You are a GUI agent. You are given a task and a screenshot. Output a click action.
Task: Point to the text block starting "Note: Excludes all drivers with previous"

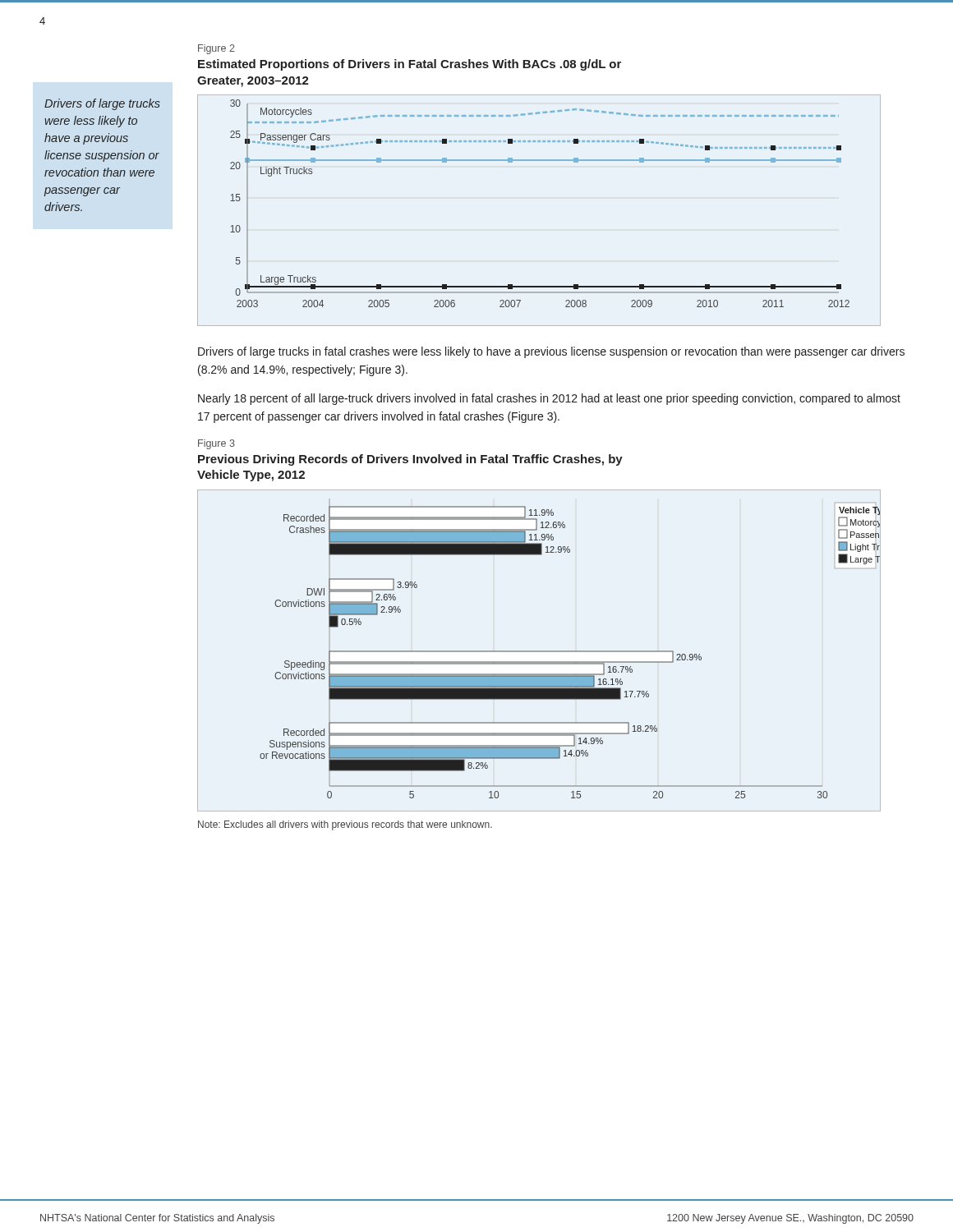[345, 824]
